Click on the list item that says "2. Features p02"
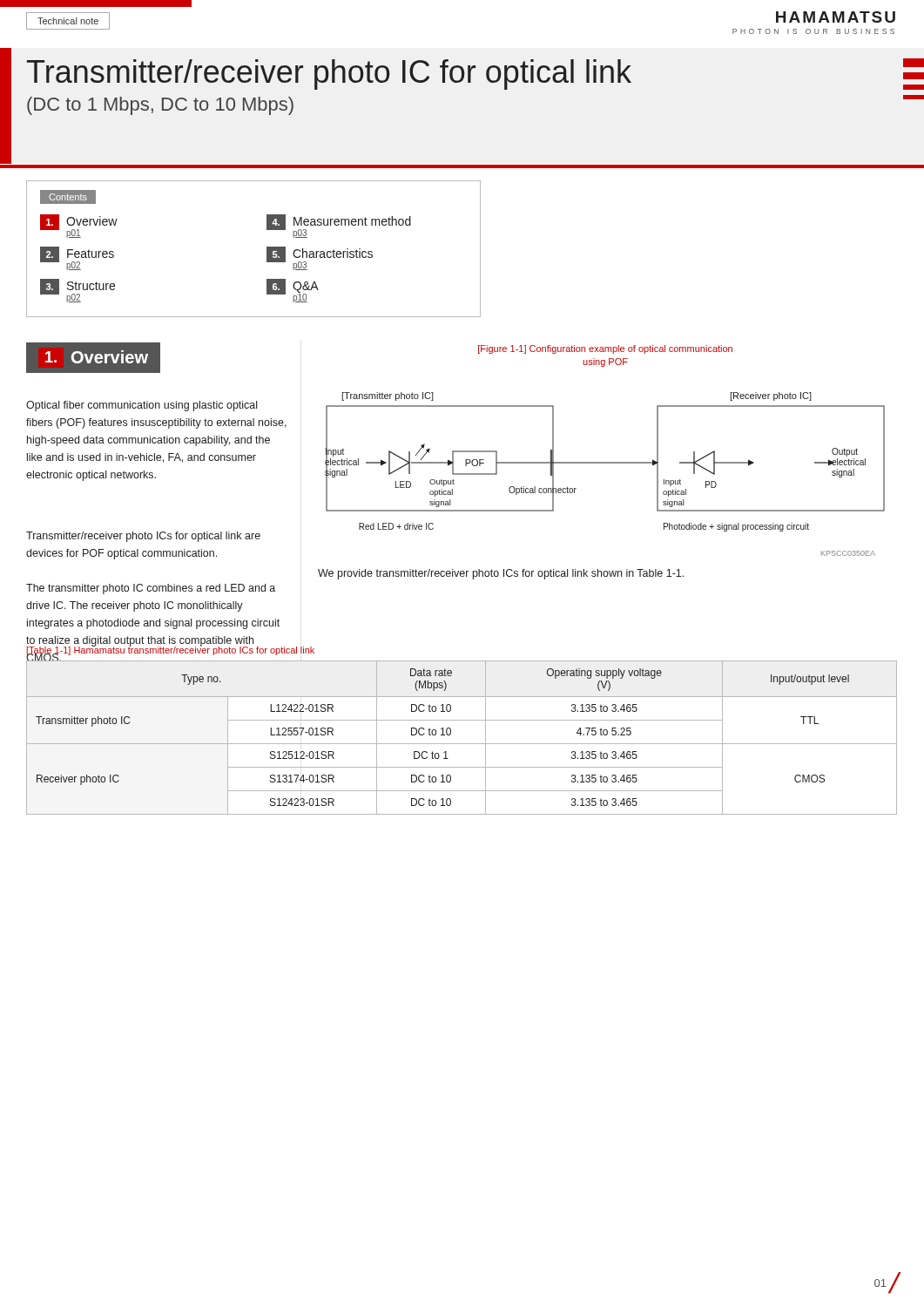The height and width of the screenshot is (1307, 924). pyautogui.click(x=77, y=258)
